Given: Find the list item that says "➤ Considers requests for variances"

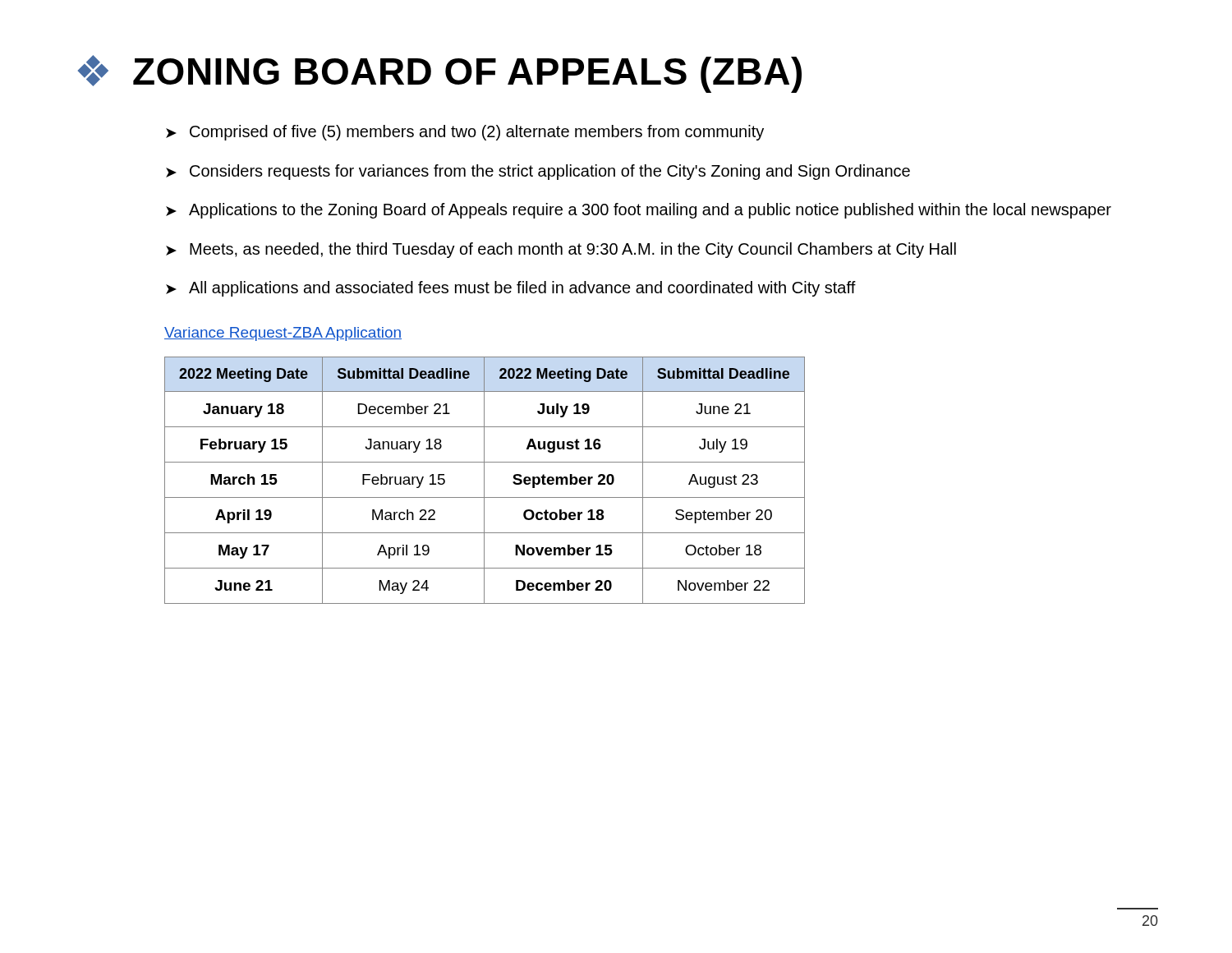Looking at the screenshot, I should click(537, 171).
